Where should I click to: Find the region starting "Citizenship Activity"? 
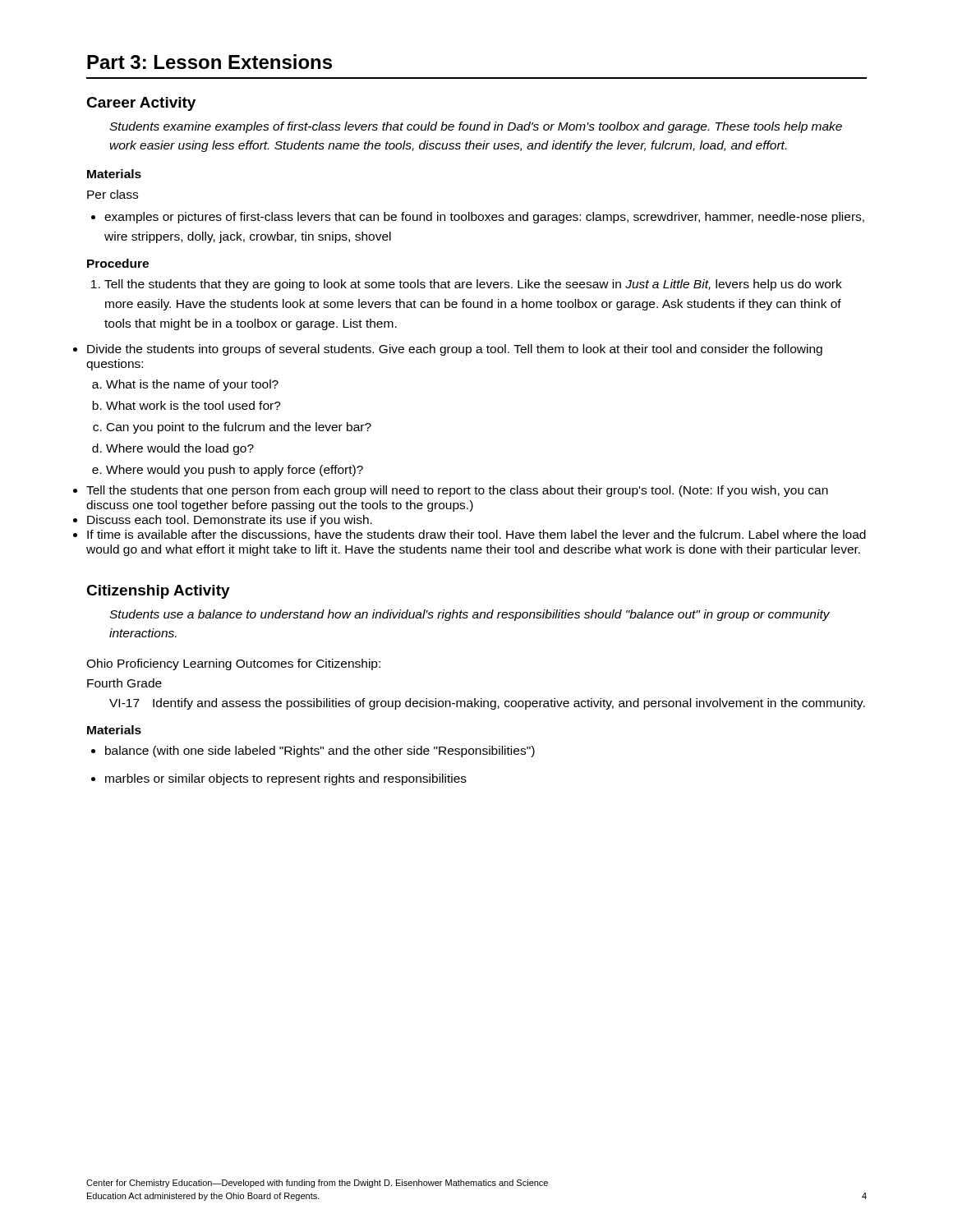tap(158, 592)
